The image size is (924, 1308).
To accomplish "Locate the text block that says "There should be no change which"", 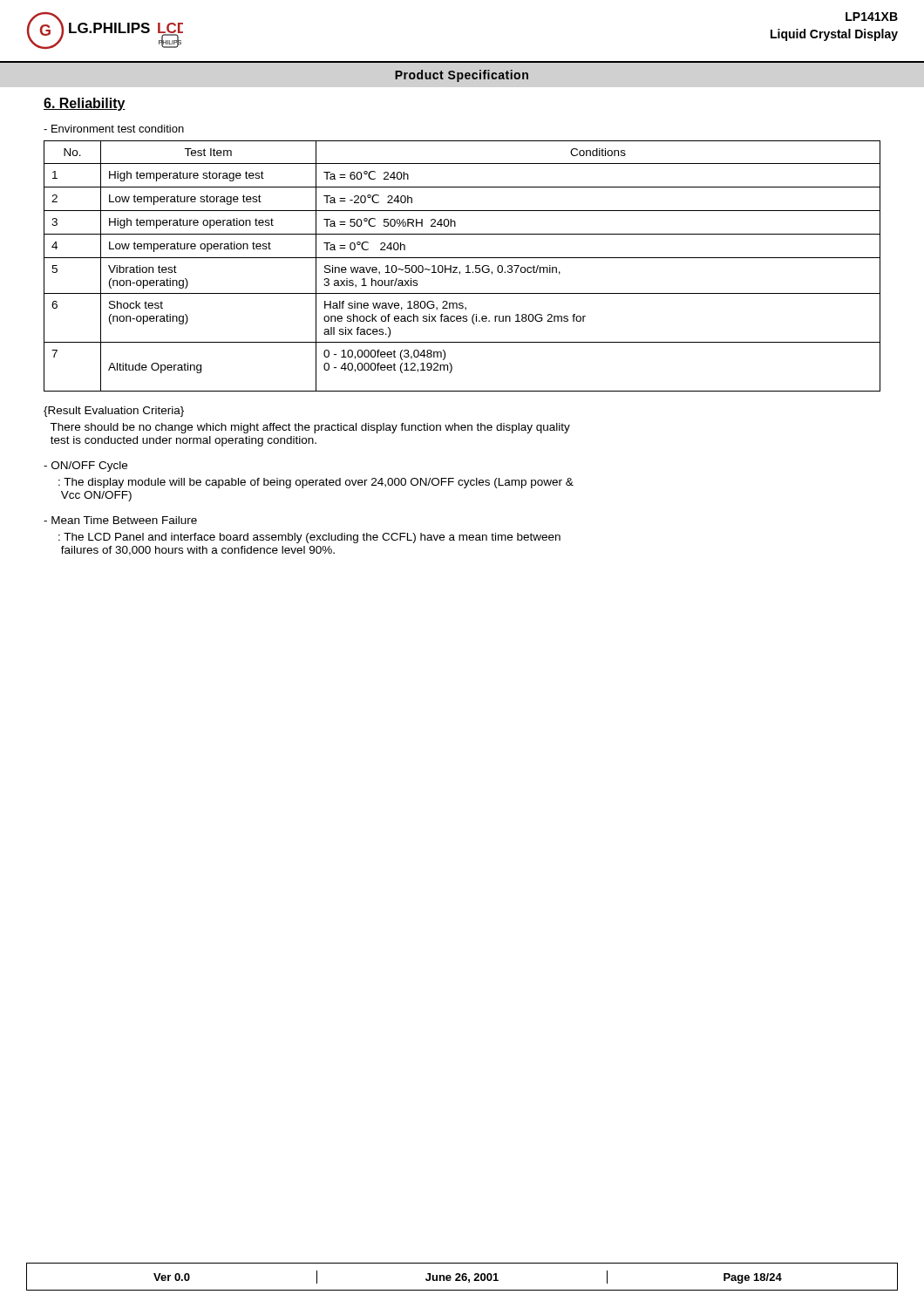I will 309,433.
